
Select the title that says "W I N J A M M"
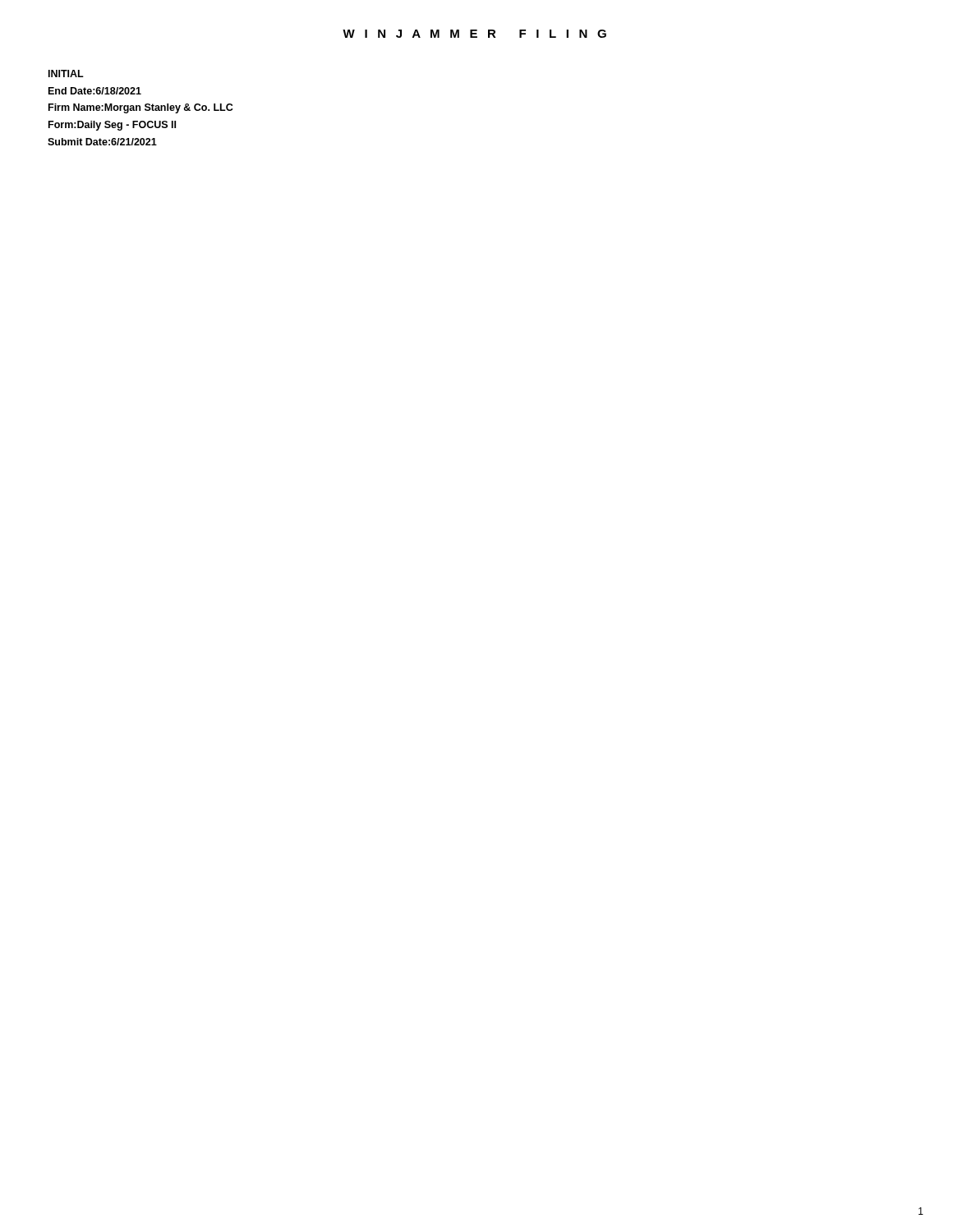[x=476, y=33]
